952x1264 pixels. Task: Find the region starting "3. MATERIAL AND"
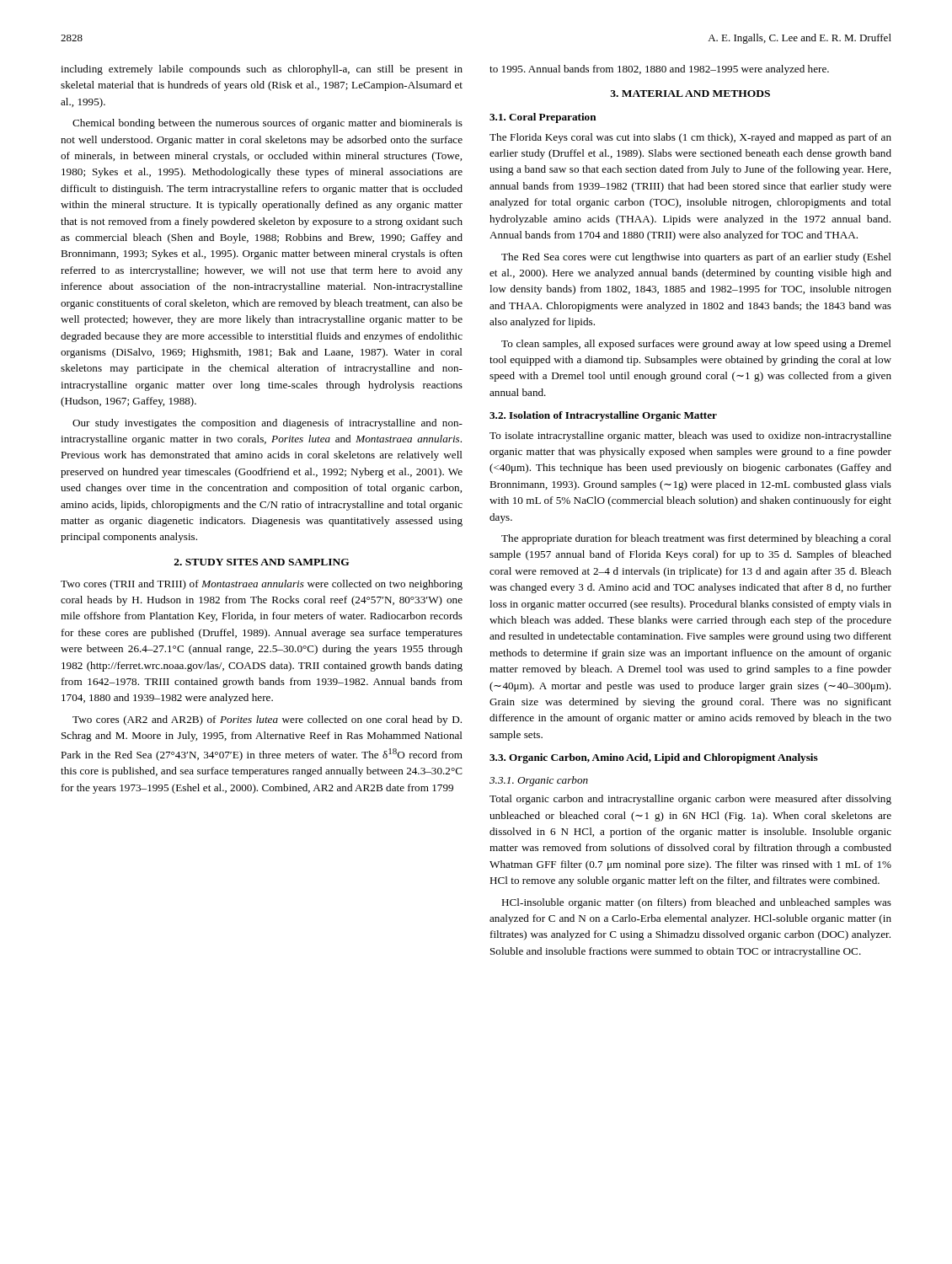[x=690, y=93]
